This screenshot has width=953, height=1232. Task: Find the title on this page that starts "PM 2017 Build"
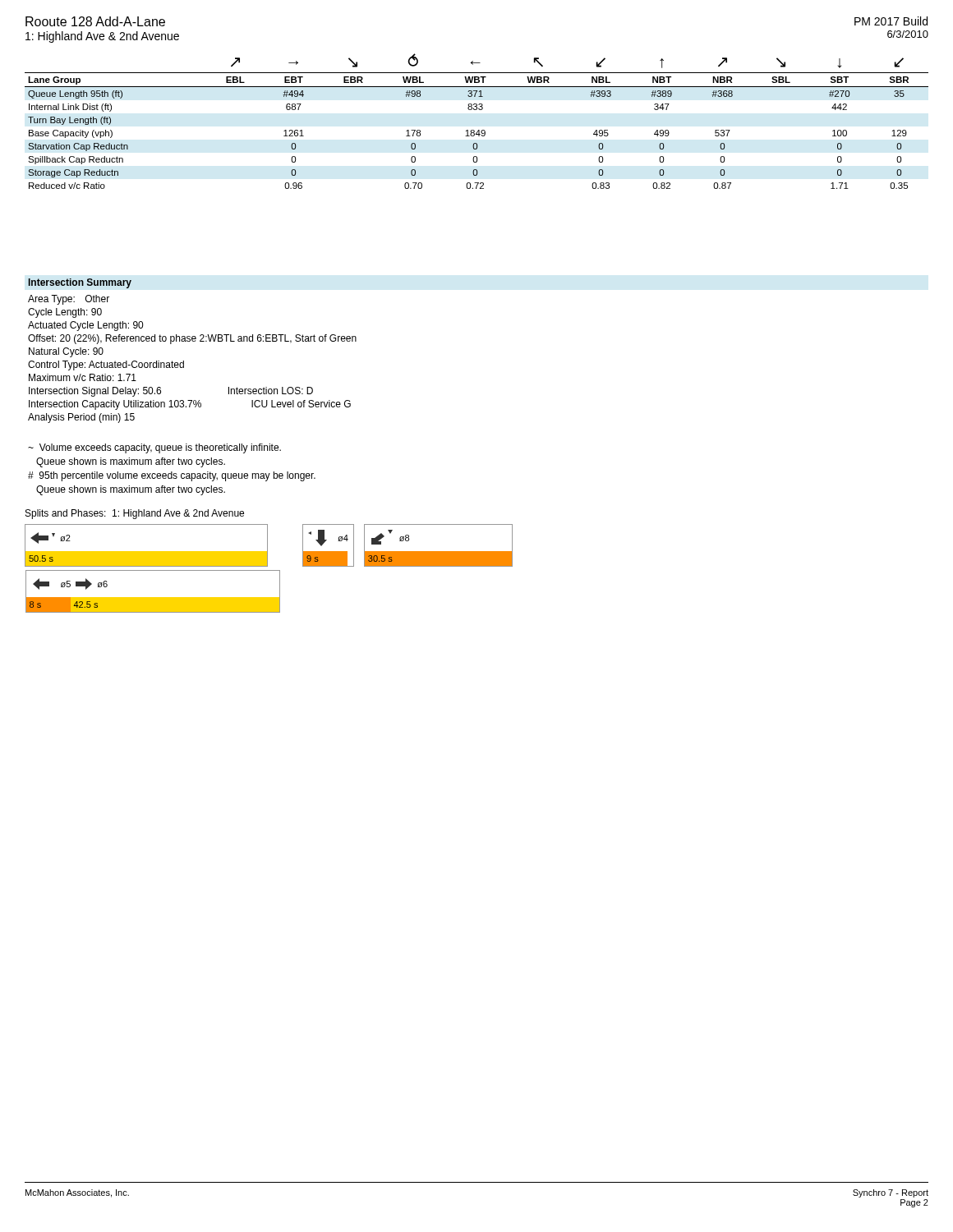click(891, 28)
